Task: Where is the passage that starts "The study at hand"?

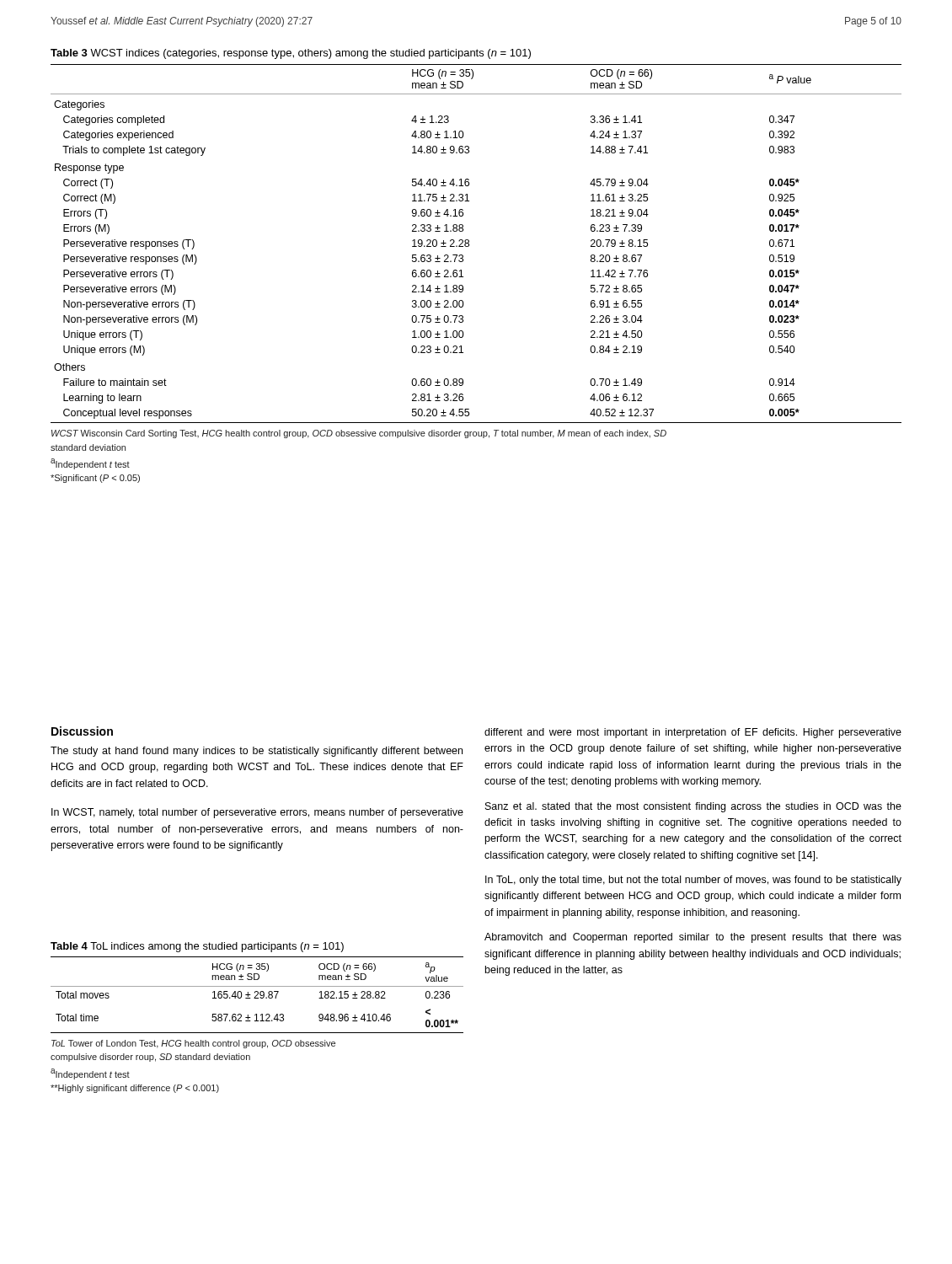Action: (x=257, y=767)
